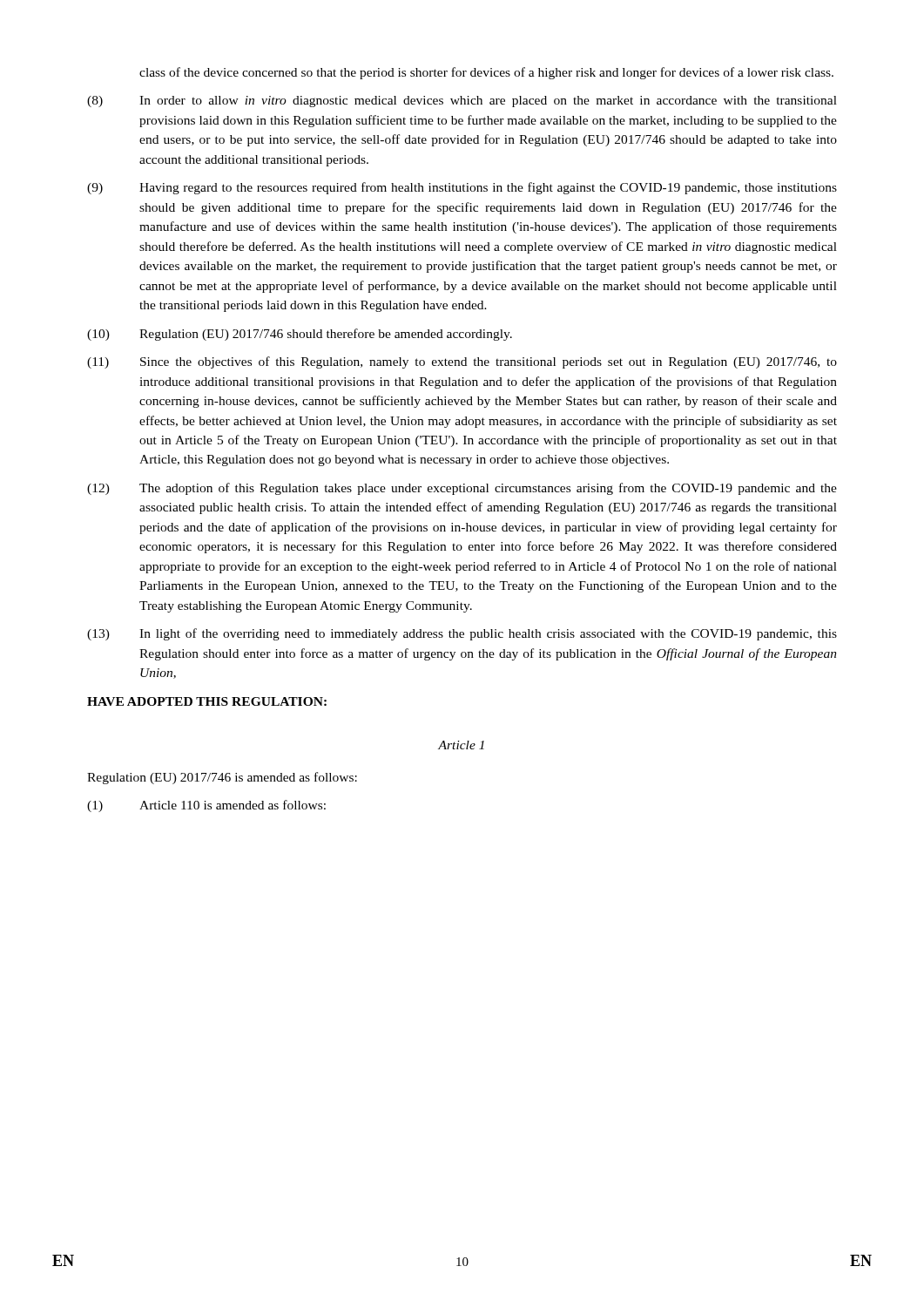Locate the list item with the text "(11) Since the"
The width and height of the screenshot is (924, 1307).
(462, 411)
